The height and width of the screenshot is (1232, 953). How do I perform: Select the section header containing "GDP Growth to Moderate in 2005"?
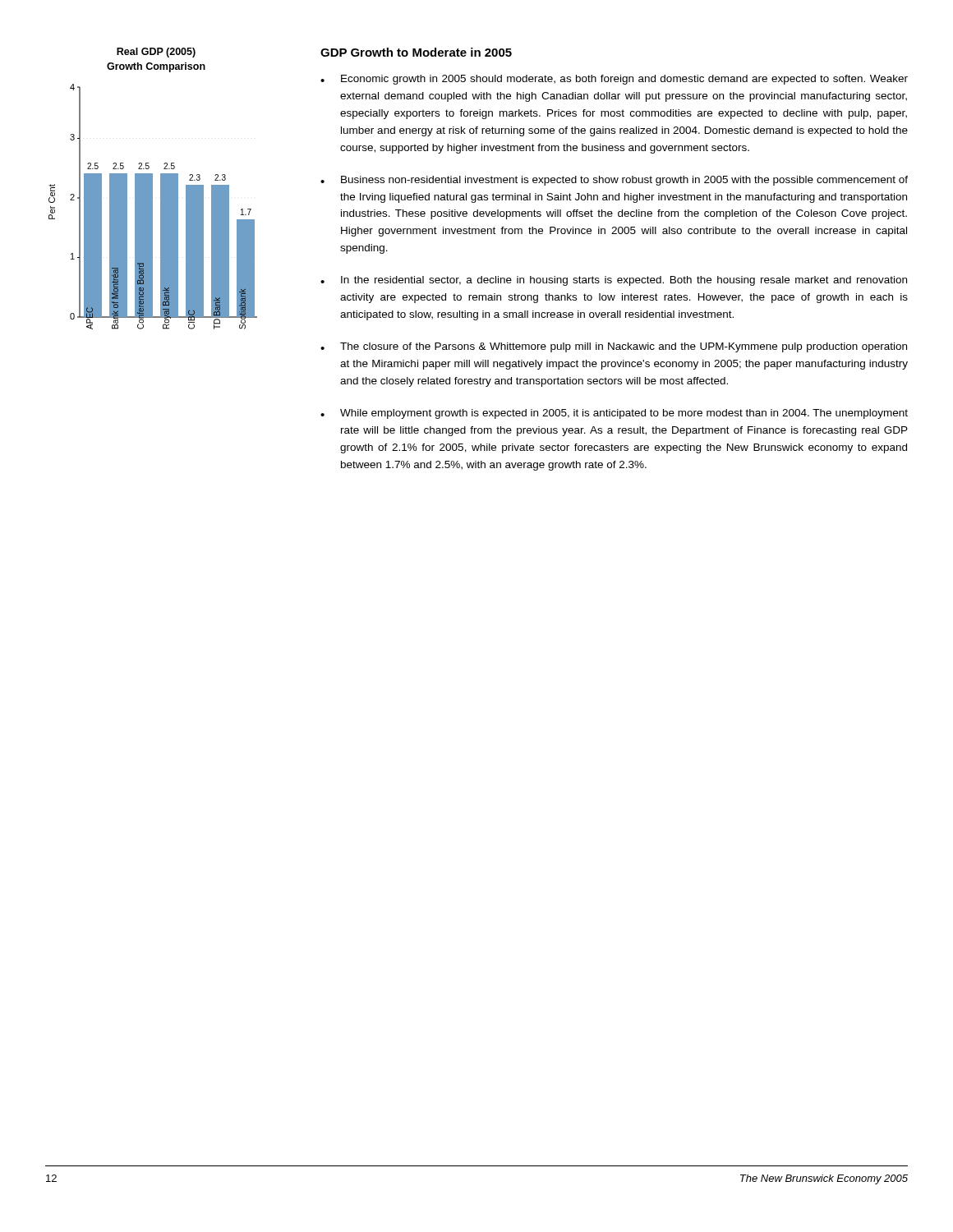tap(416, 52)
